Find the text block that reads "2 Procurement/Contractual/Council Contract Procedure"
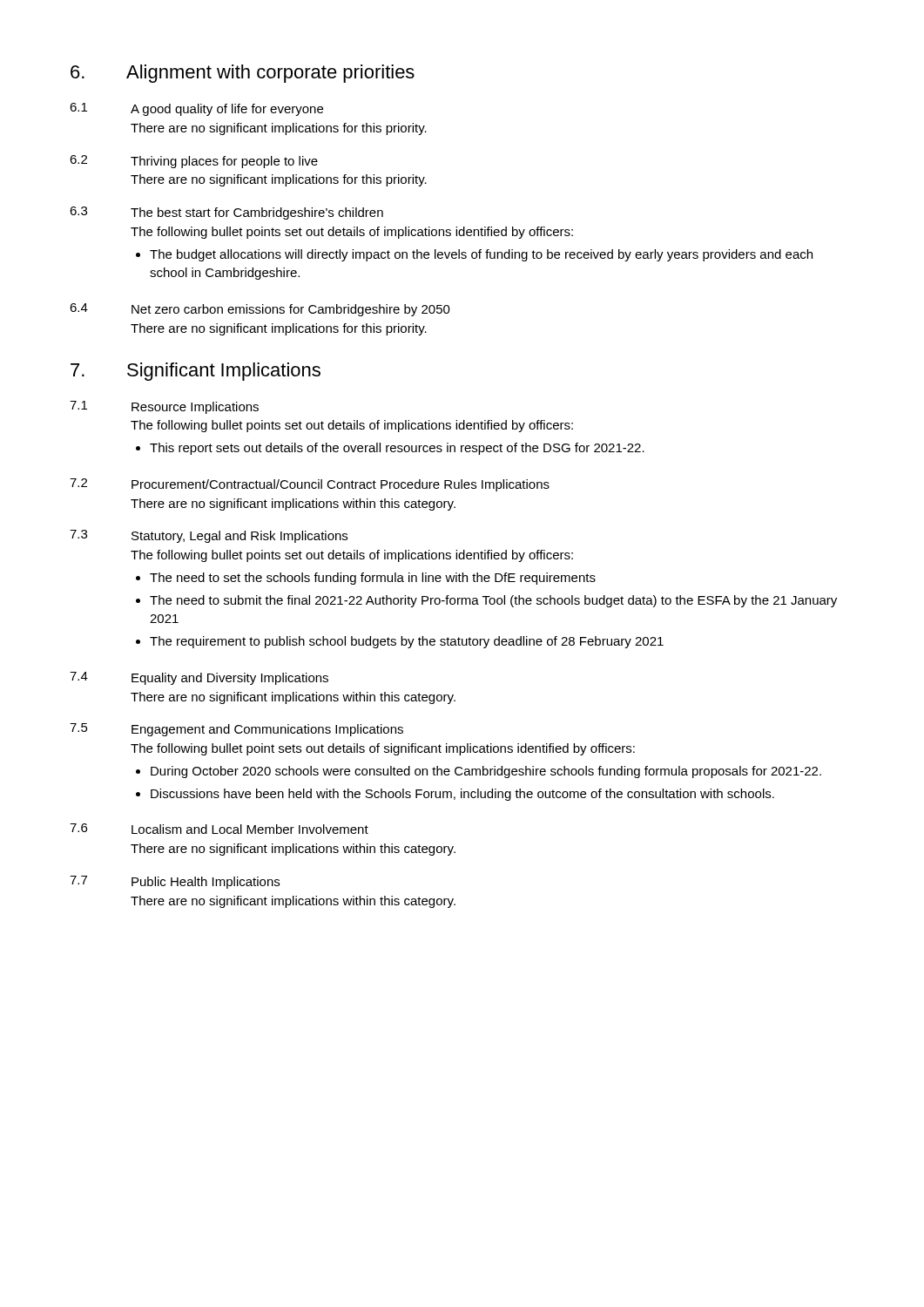 coord(310,494)
